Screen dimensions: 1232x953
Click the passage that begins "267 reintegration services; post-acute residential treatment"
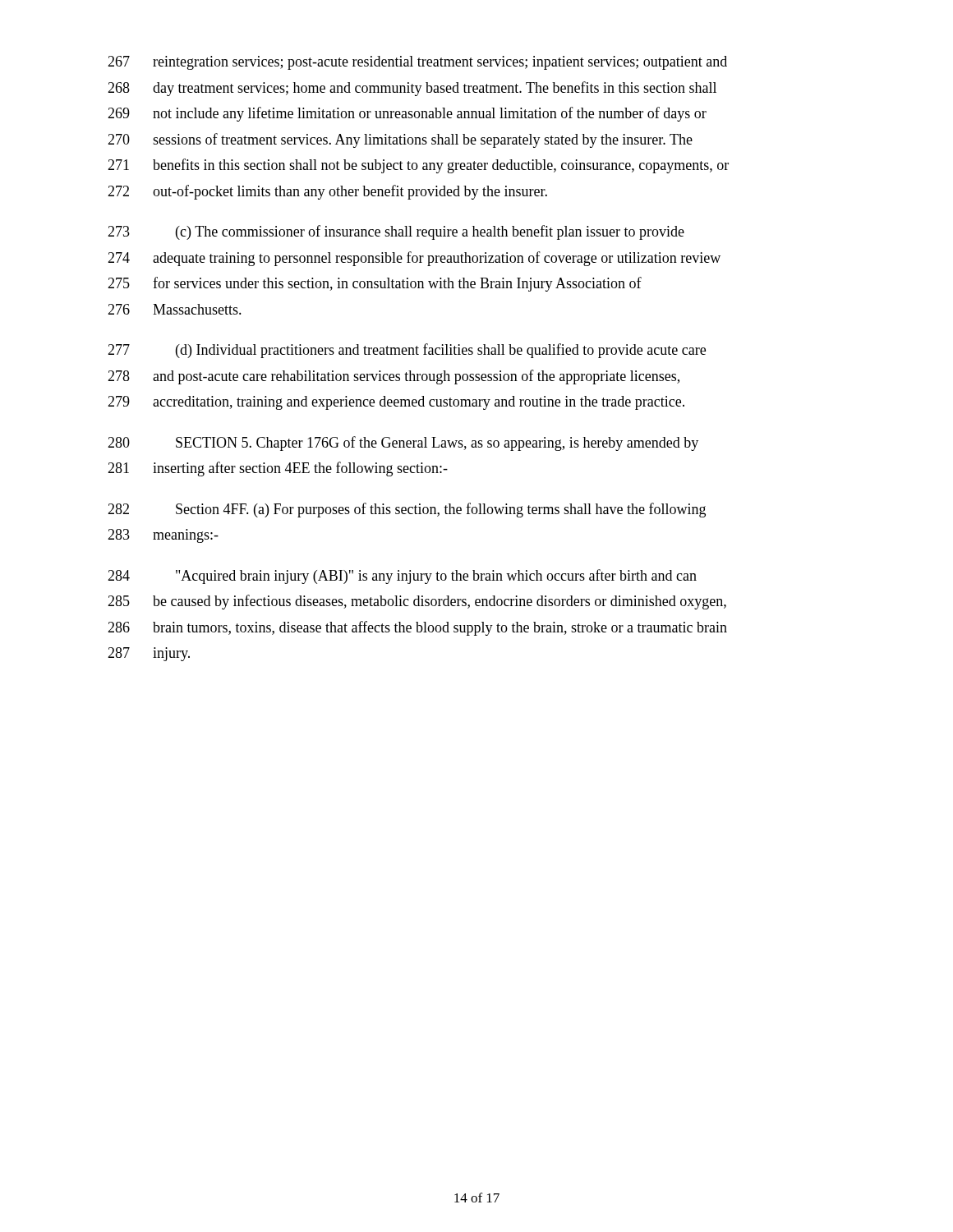click(x=476, y=62)
